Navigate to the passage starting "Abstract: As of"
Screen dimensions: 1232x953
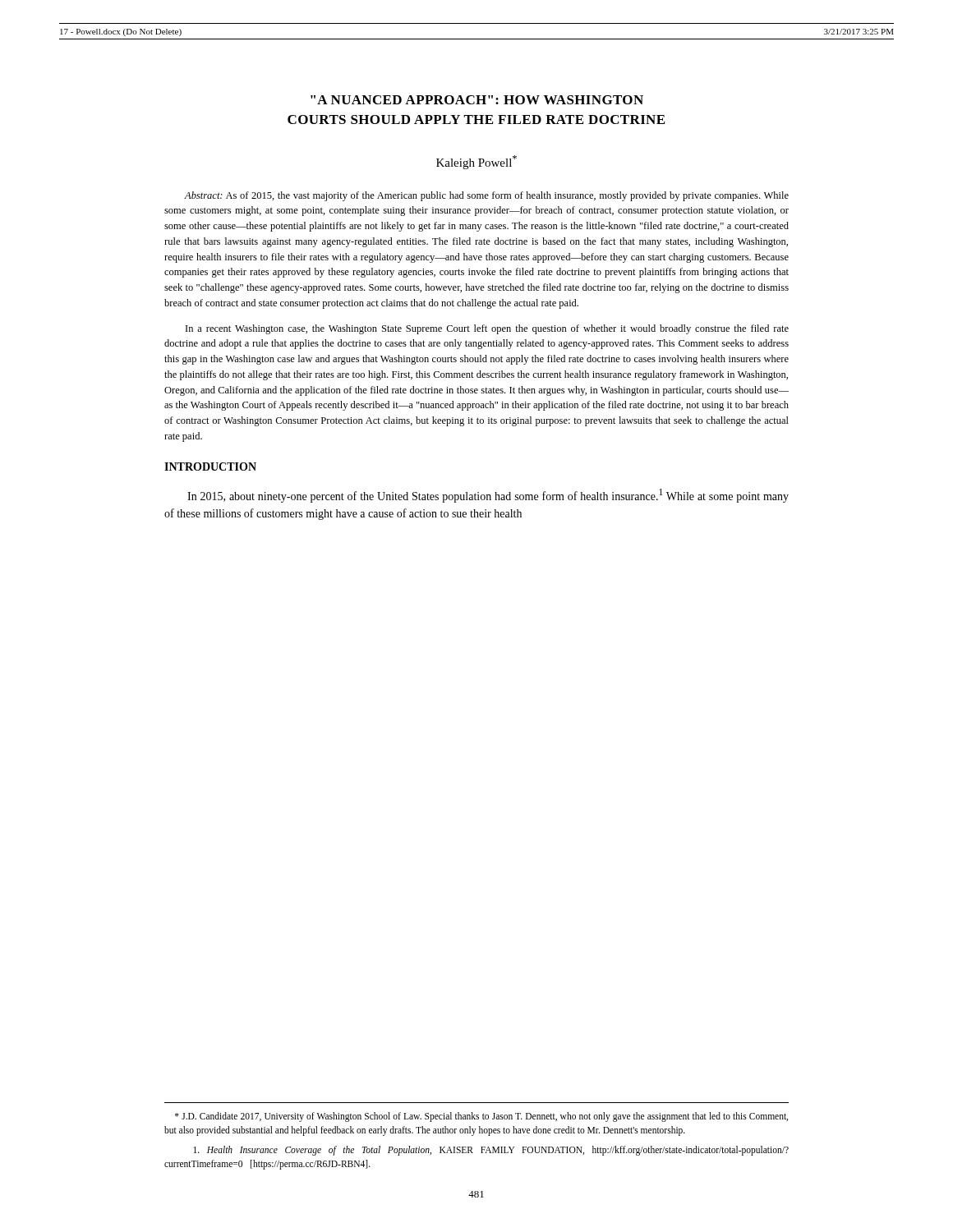476,316
